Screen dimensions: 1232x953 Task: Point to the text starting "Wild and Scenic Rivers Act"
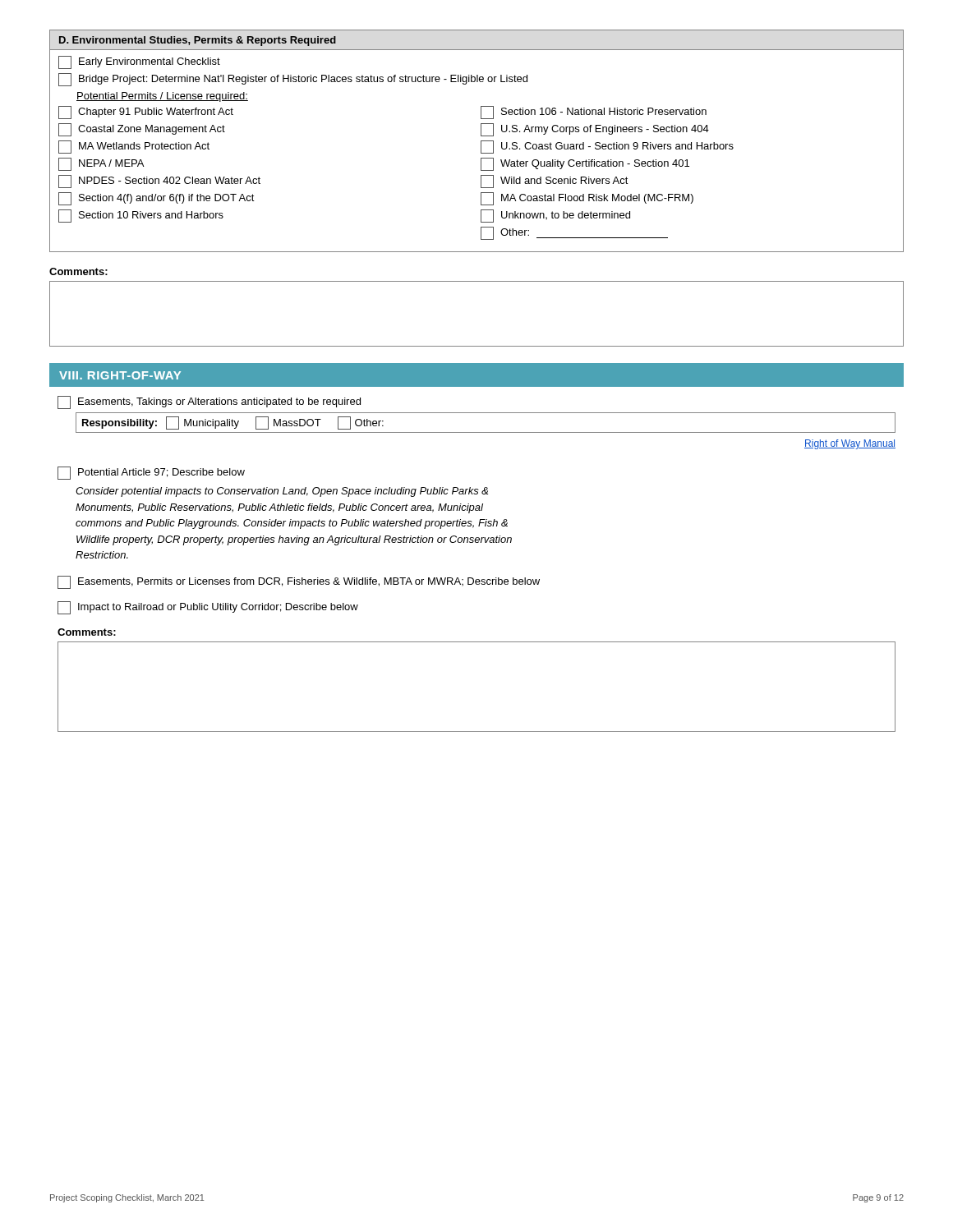[554, 181]
